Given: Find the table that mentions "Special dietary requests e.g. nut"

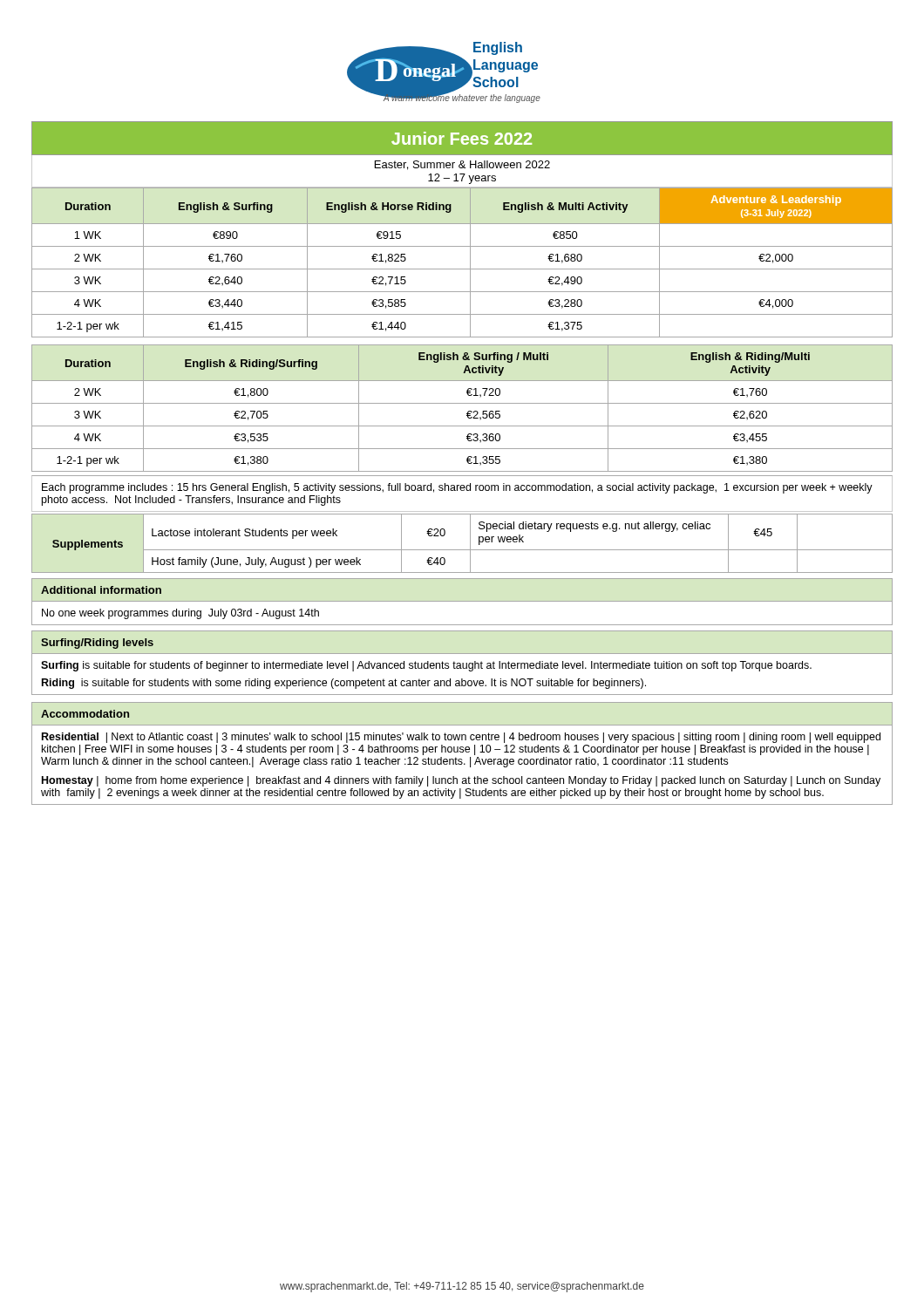Looking at the screenshot, I should [x=462, y=543].
